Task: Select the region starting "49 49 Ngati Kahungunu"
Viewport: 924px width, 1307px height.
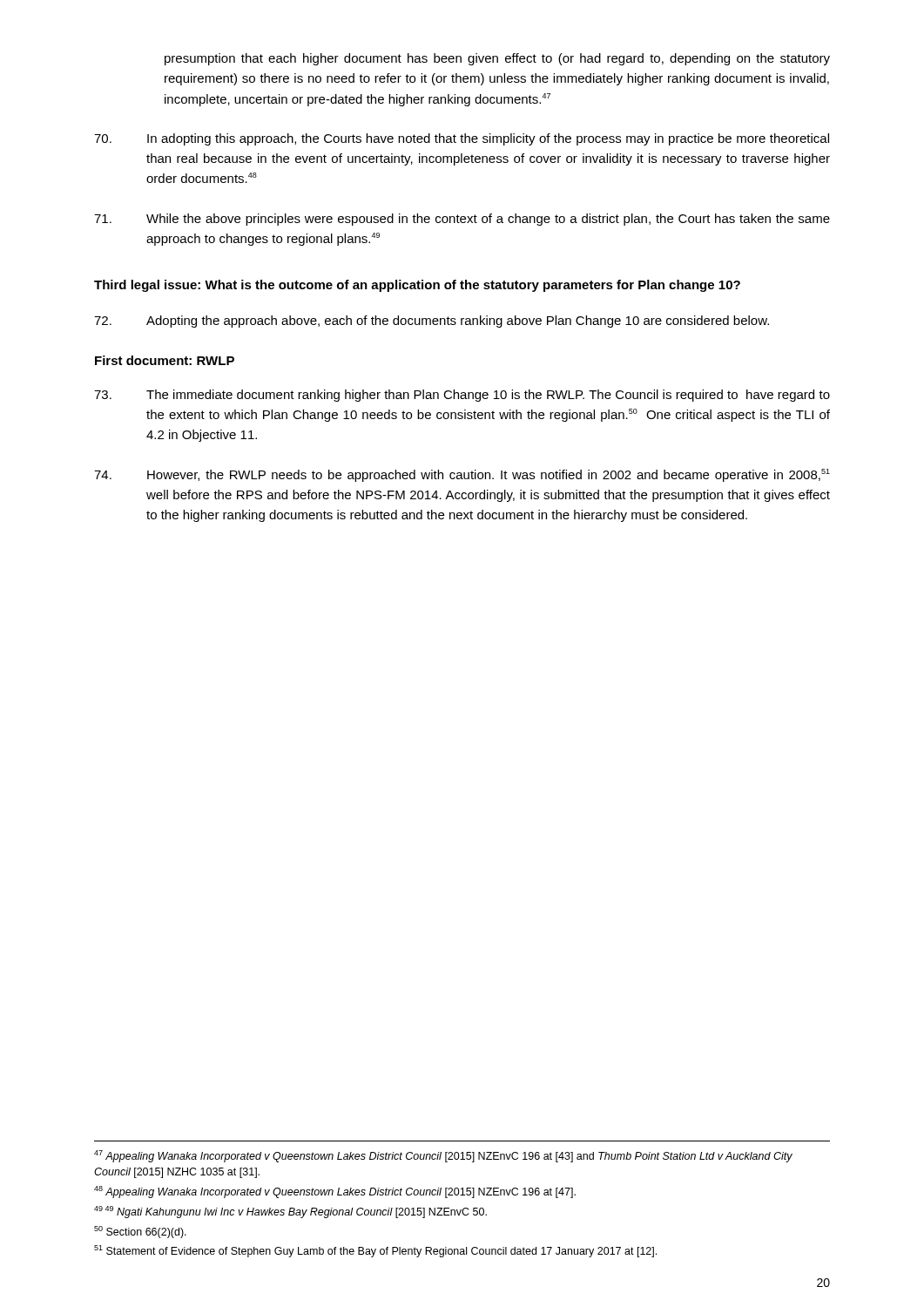Action: (x=291, y=1211)
